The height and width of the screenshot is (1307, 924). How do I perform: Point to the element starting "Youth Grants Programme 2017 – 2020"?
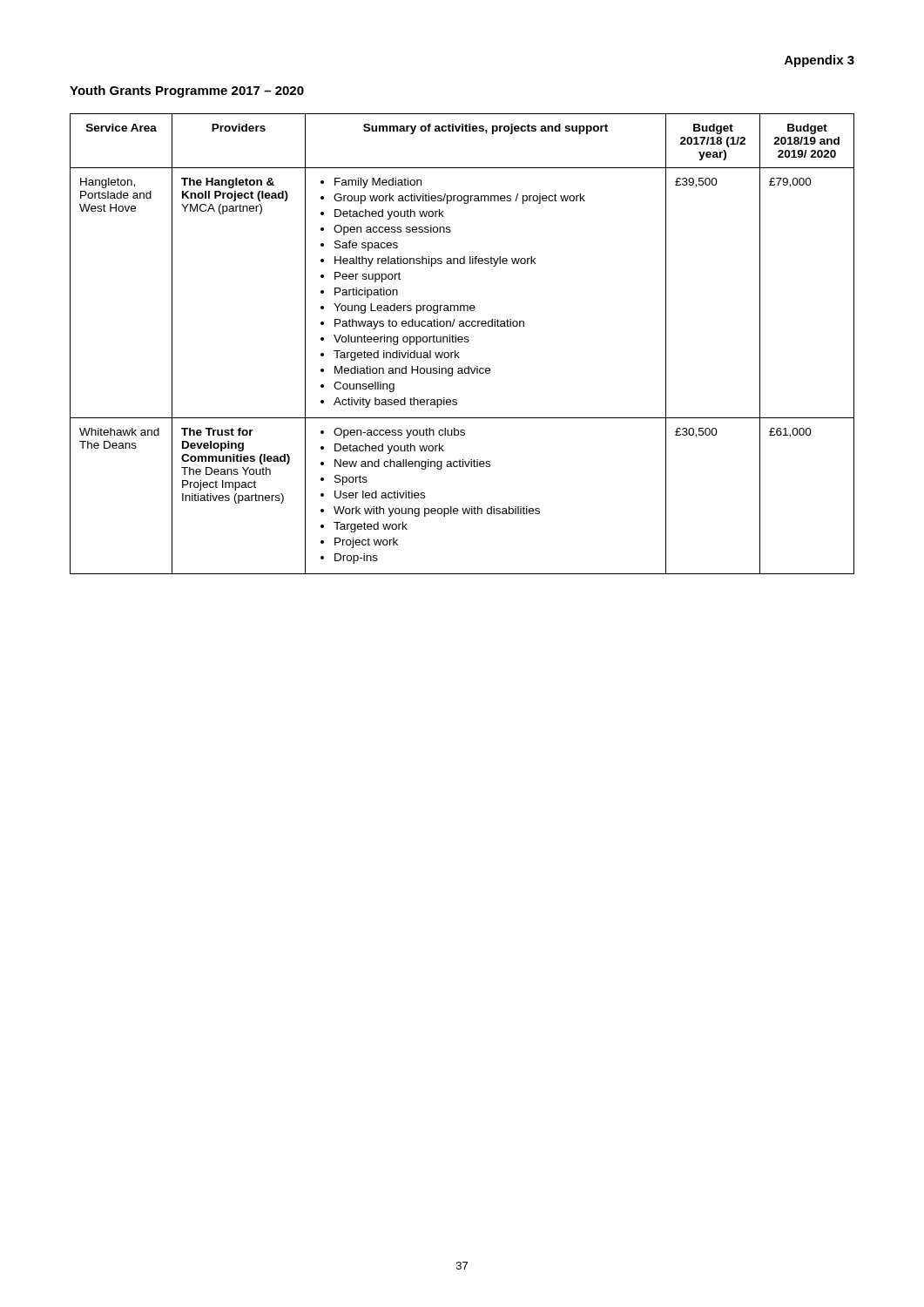[x=187, y=90]
